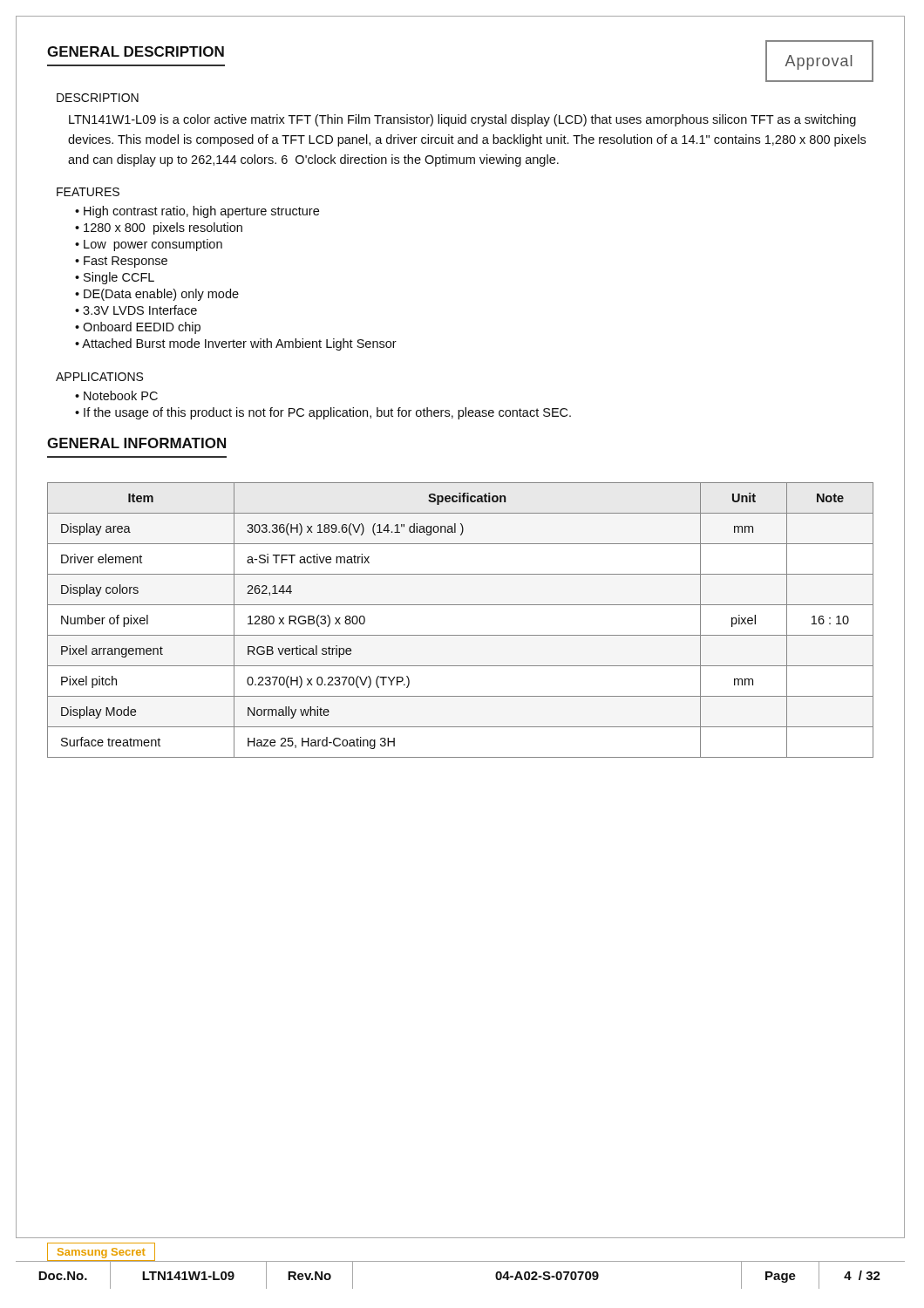Screen dimensions: 1308x924
Task: Click on the region starting "3.3V LVDS Interface"
Action: (x=140, y=310)
